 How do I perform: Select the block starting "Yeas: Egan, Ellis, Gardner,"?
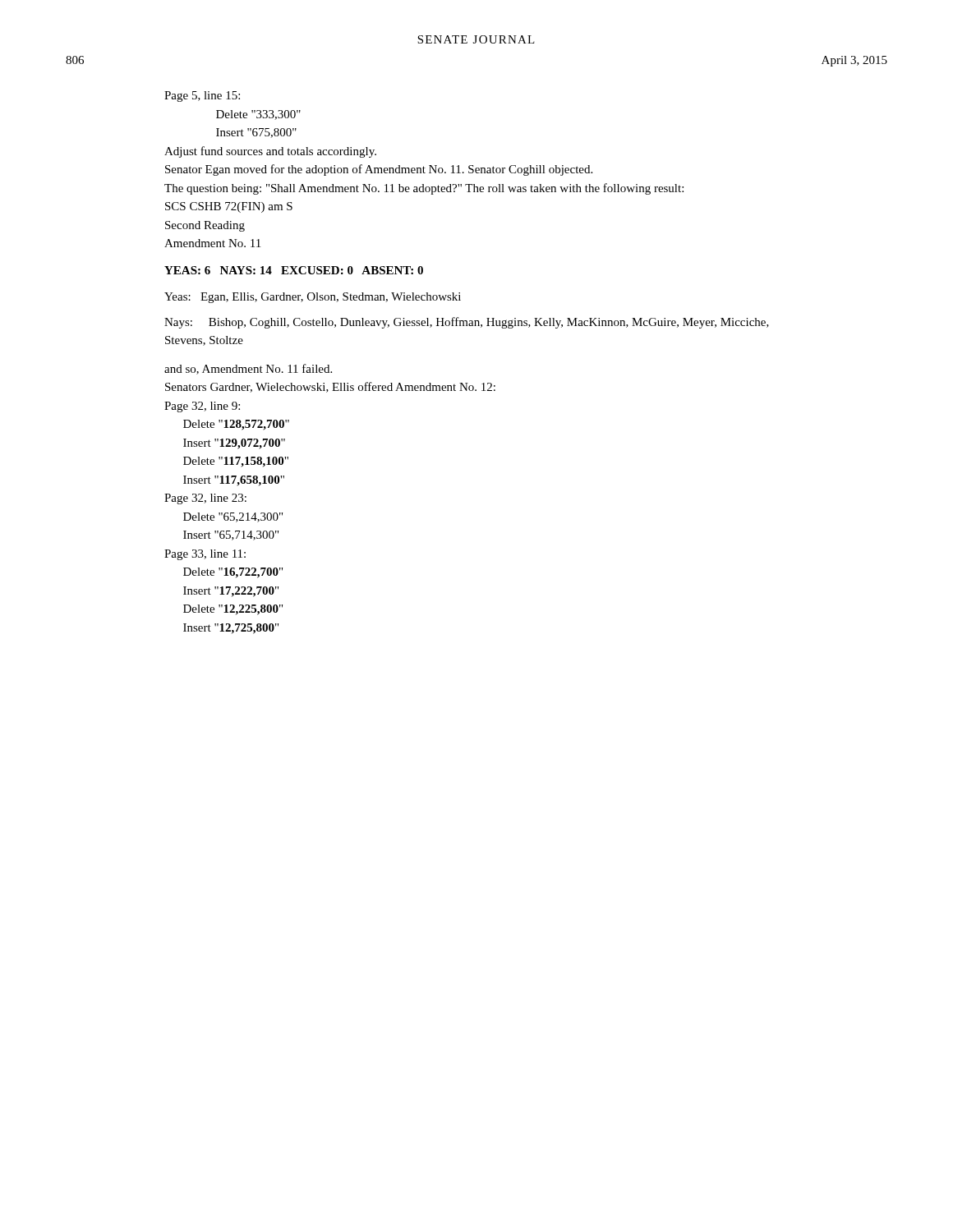click(313, 296)
